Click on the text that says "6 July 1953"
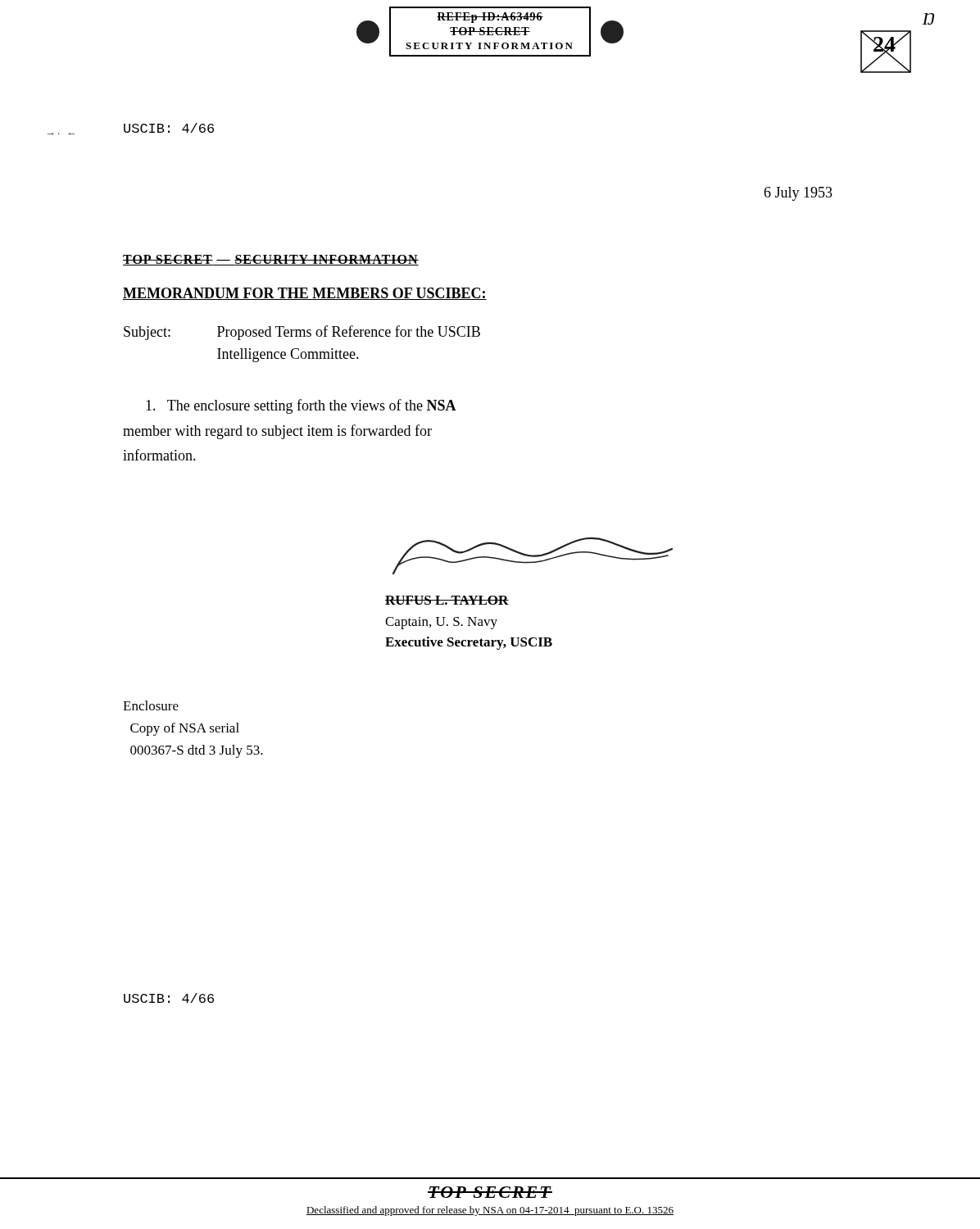The image size is (980, 1229). tap(798, 193)
